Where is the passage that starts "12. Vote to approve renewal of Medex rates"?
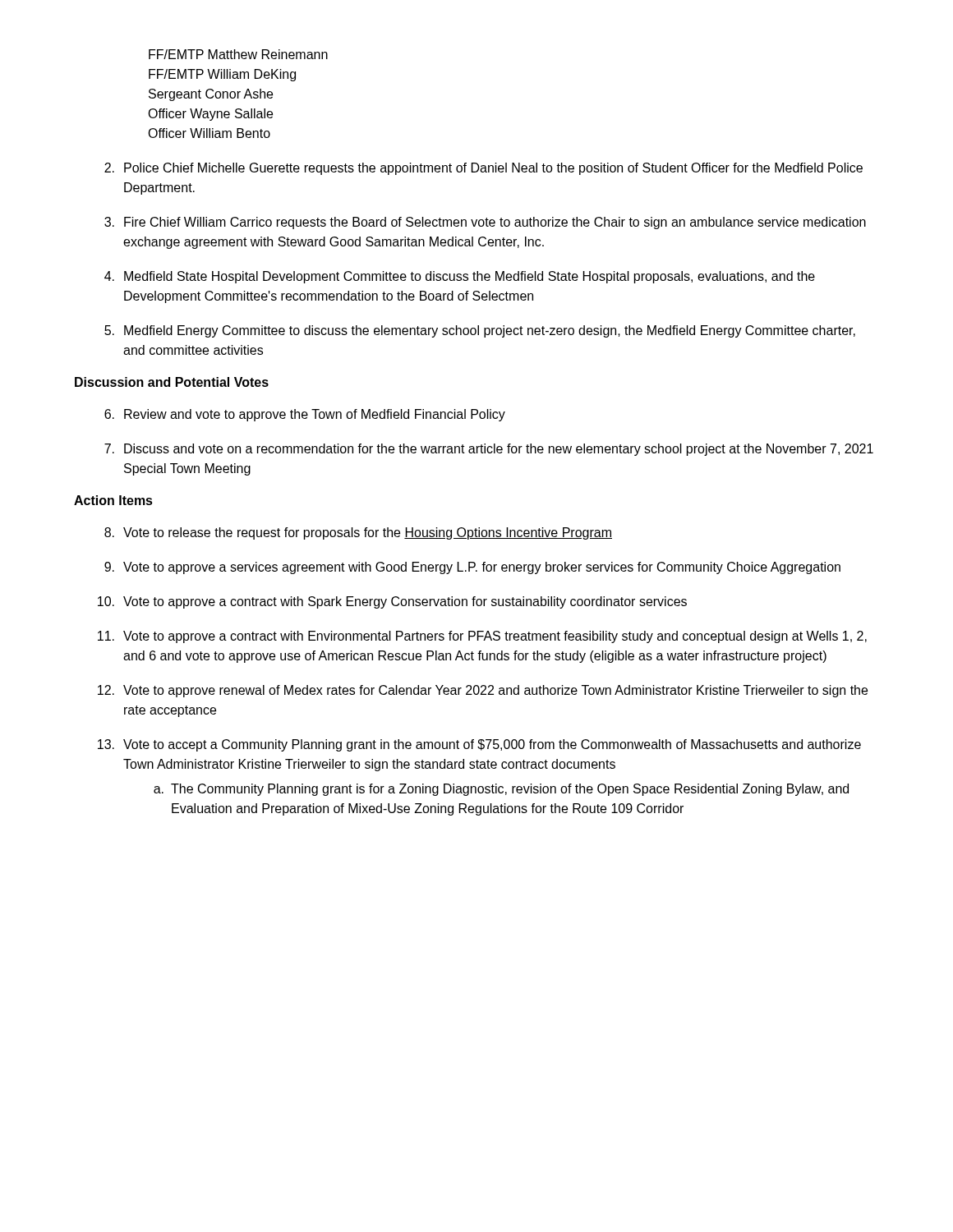This screenshot has height=1232, width=953. tap(476, 701)
